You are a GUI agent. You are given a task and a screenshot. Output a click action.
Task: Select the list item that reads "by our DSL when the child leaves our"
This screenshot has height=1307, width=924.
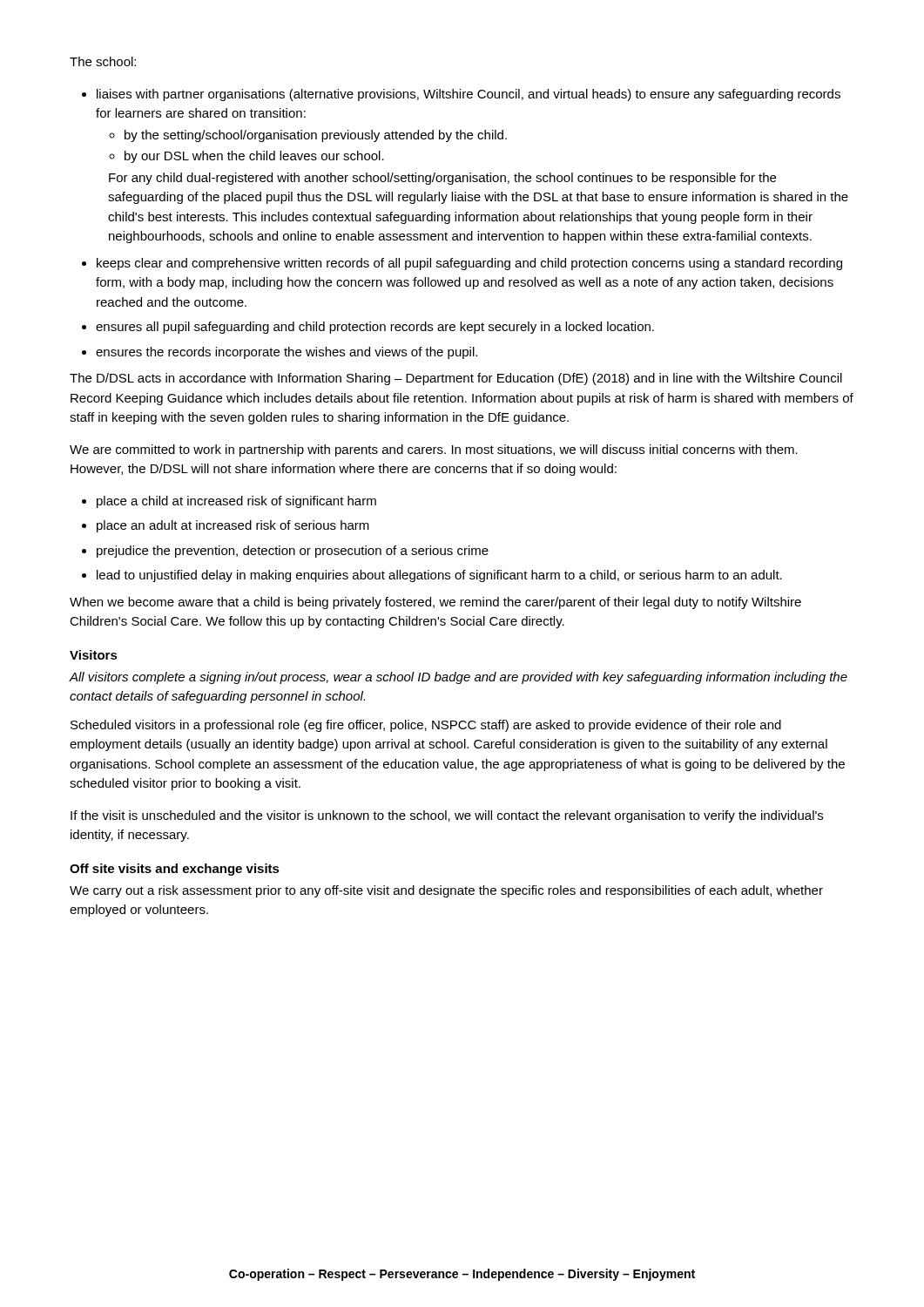(x=254, y=156)
